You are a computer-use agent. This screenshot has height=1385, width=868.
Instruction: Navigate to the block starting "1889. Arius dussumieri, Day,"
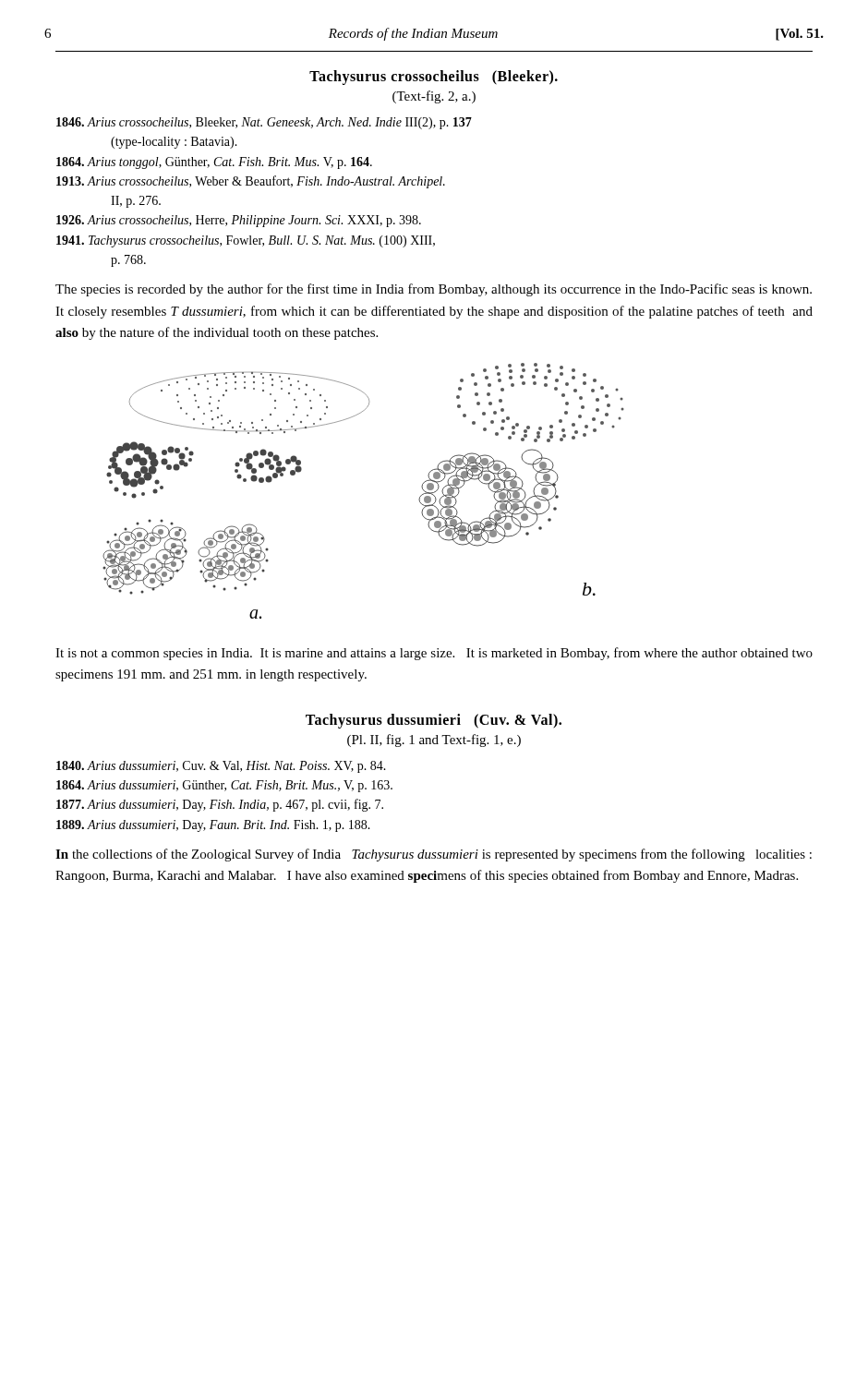click(213, 824)
